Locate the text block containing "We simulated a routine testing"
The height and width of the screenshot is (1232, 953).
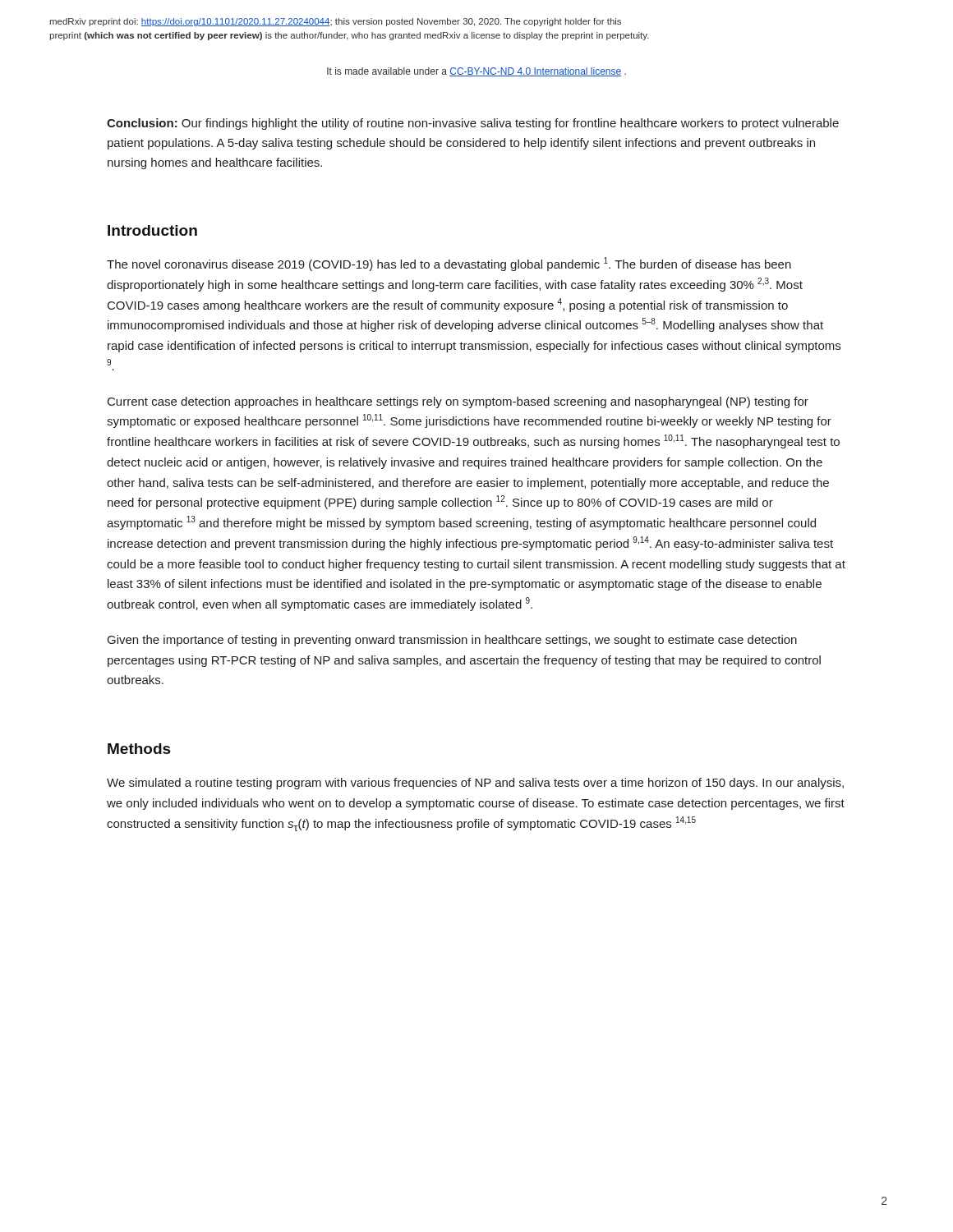click(476, 804)
